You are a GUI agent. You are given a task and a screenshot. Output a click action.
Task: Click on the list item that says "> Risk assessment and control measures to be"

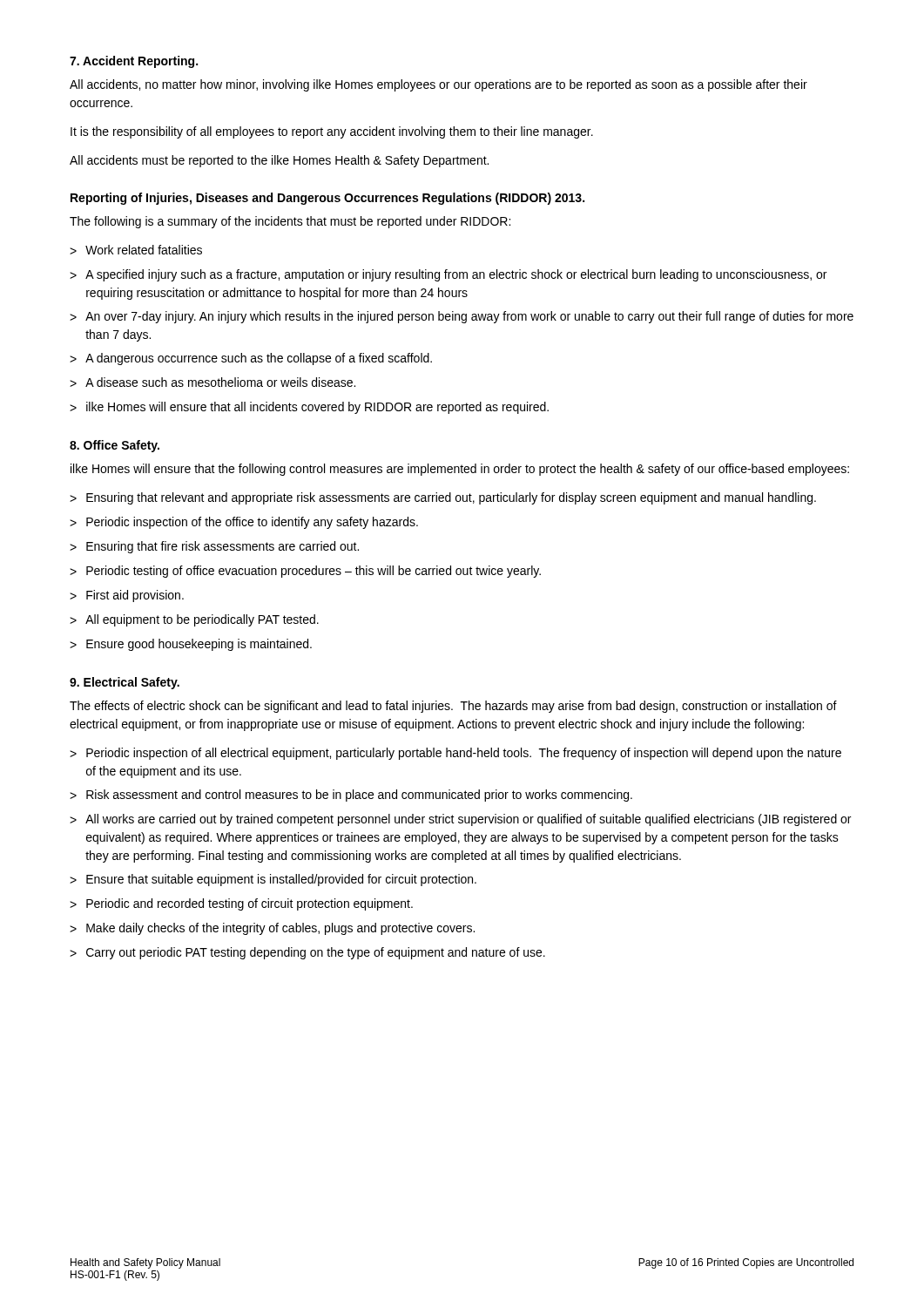click(462, 796)
